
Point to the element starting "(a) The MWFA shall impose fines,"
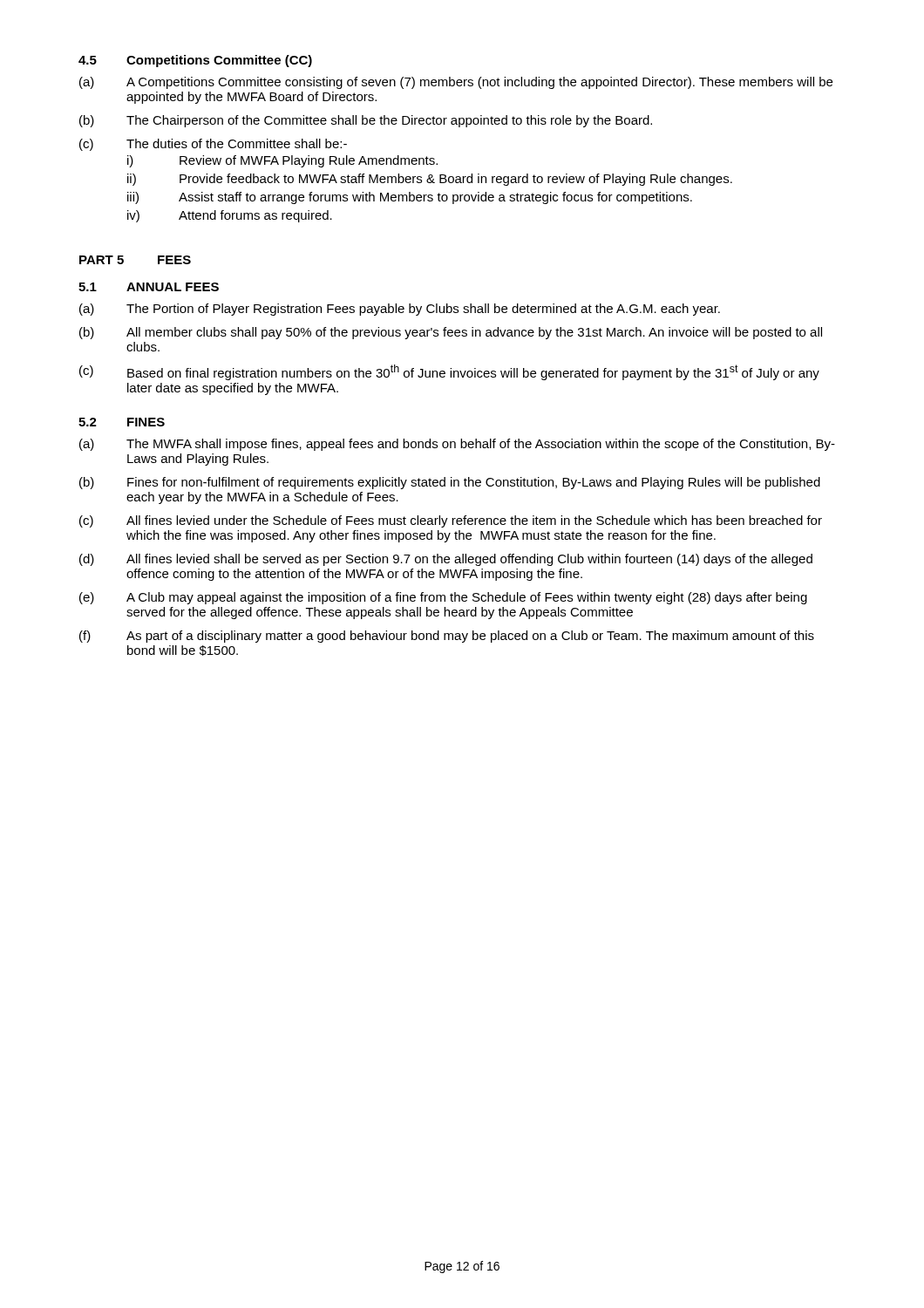point(462,451)
